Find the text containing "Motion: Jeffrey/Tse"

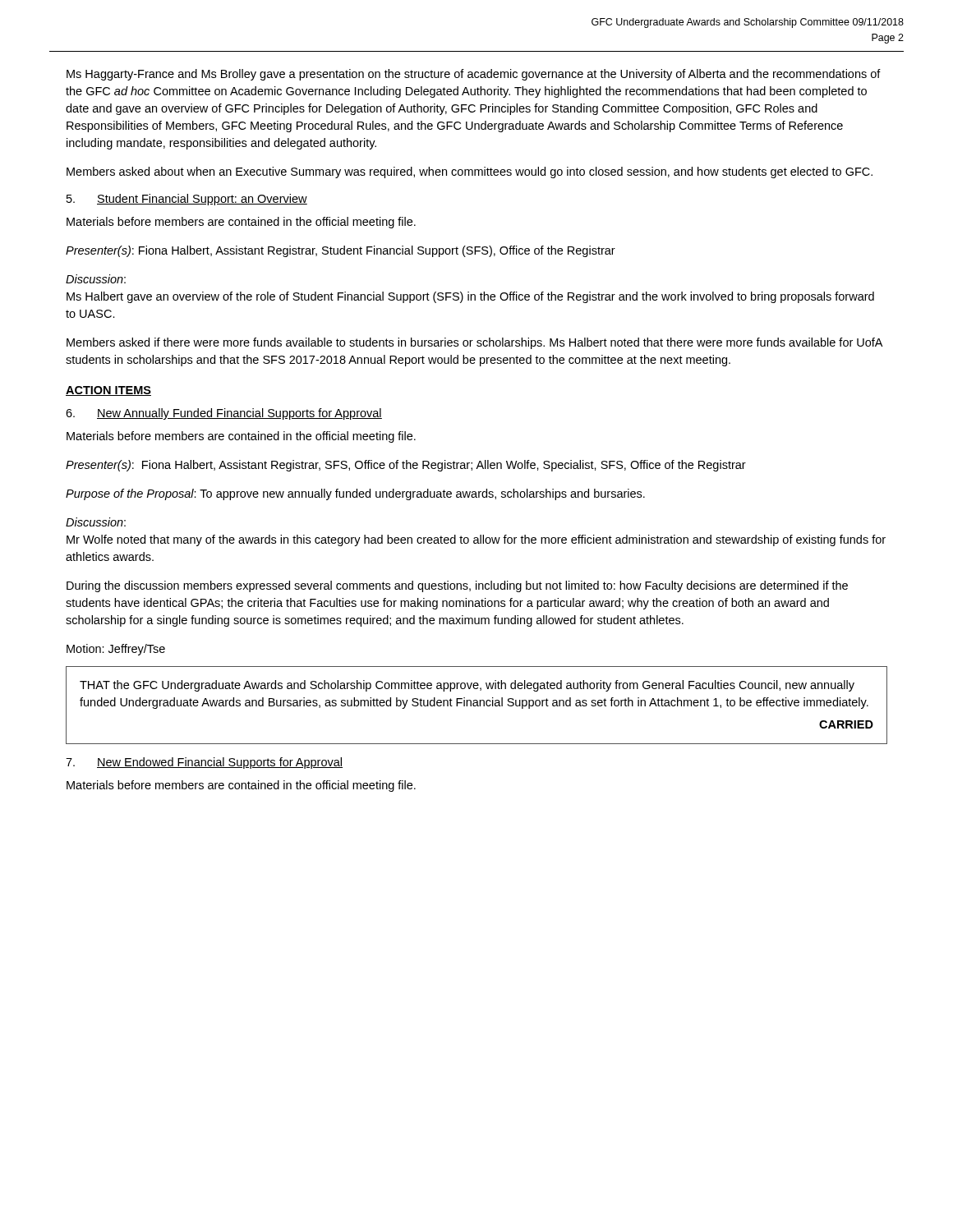(116, 649)
